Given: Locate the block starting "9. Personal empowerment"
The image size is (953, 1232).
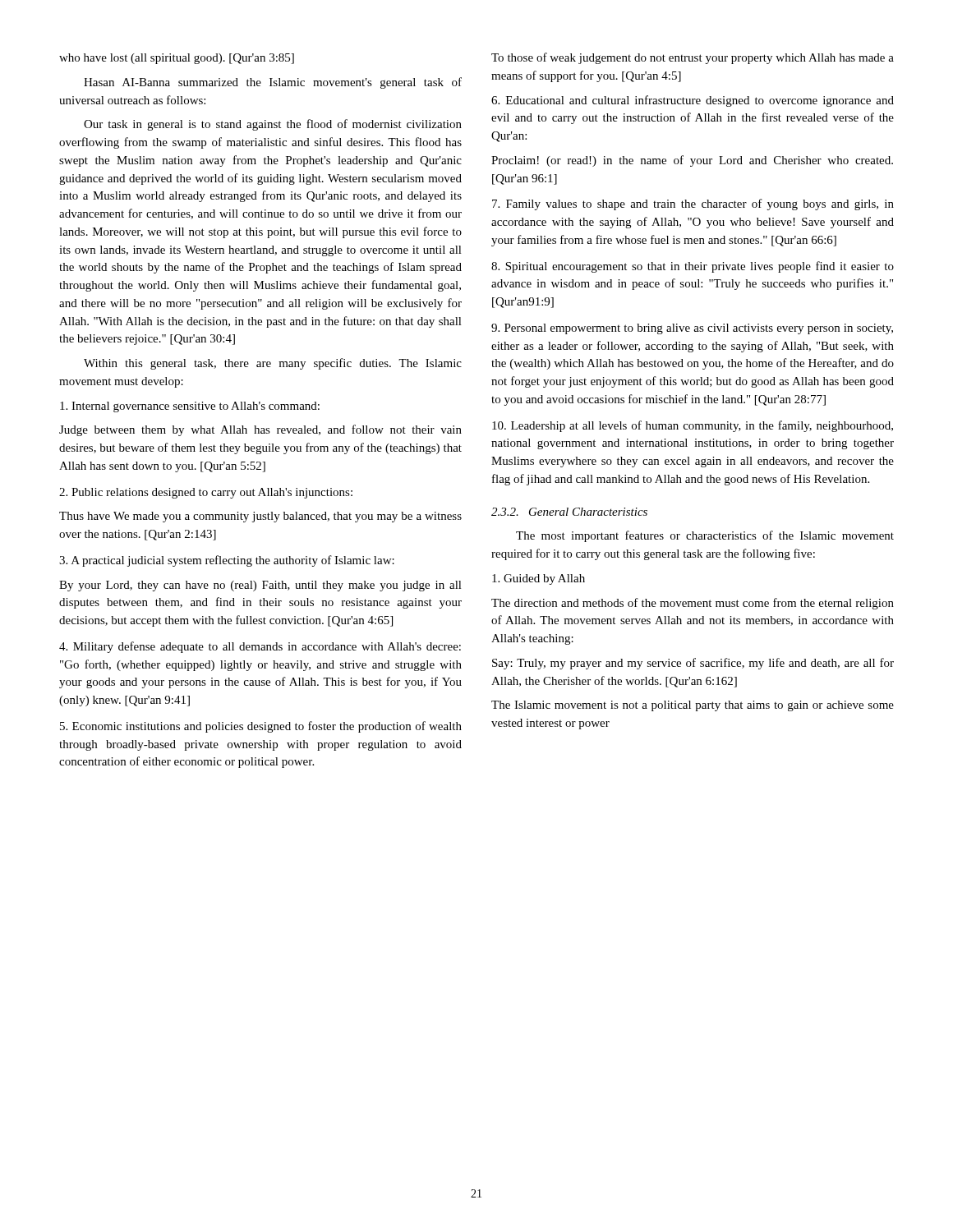Looking at the screenshot, I should [693, 364].
